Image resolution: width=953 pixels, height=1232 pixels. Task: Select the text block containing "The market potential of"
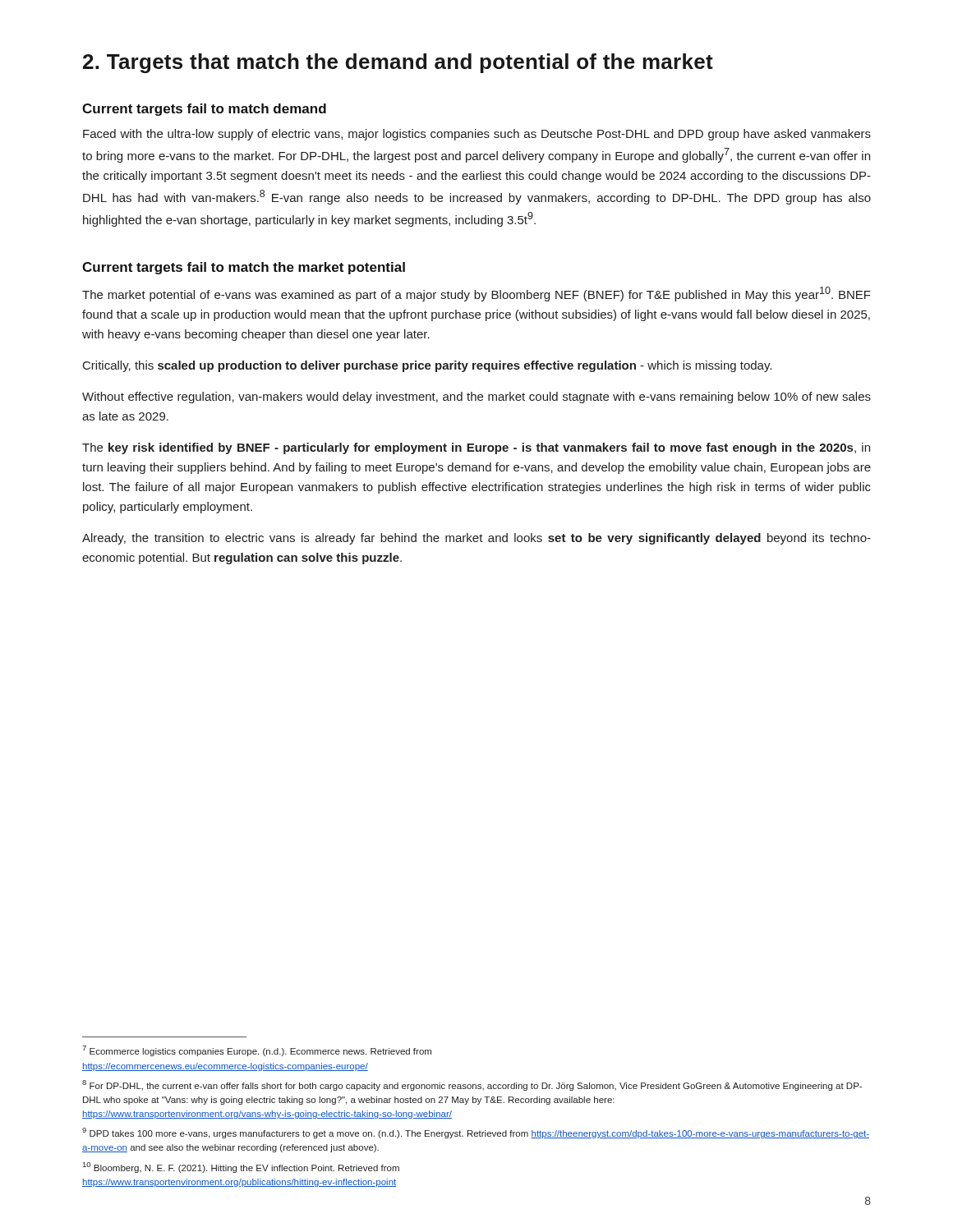476,313
